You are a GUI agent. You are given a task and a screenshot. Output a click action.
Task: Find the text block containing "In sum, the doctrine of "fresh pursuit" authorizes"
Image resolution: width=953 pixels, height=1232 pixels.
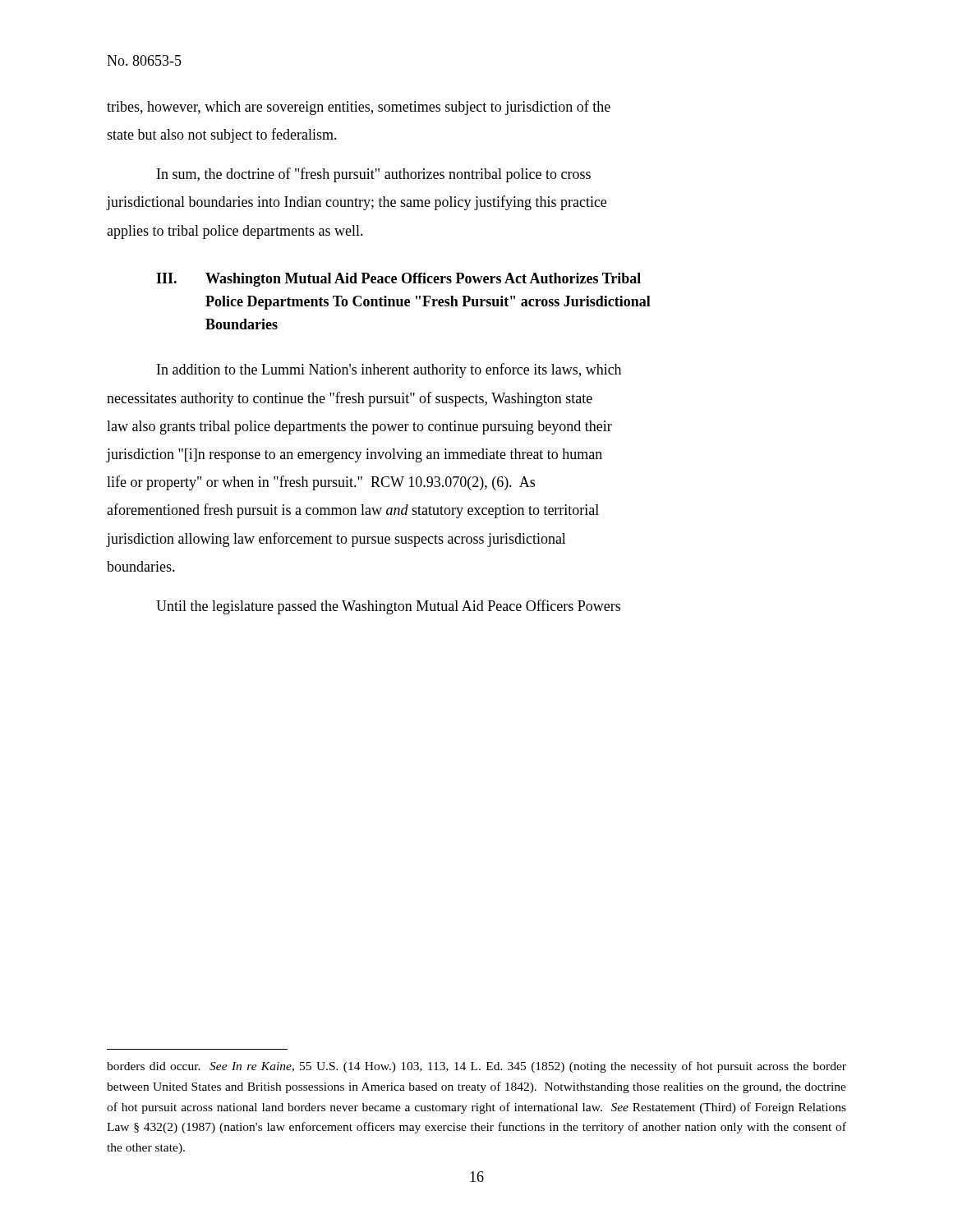tap(374, 174)
